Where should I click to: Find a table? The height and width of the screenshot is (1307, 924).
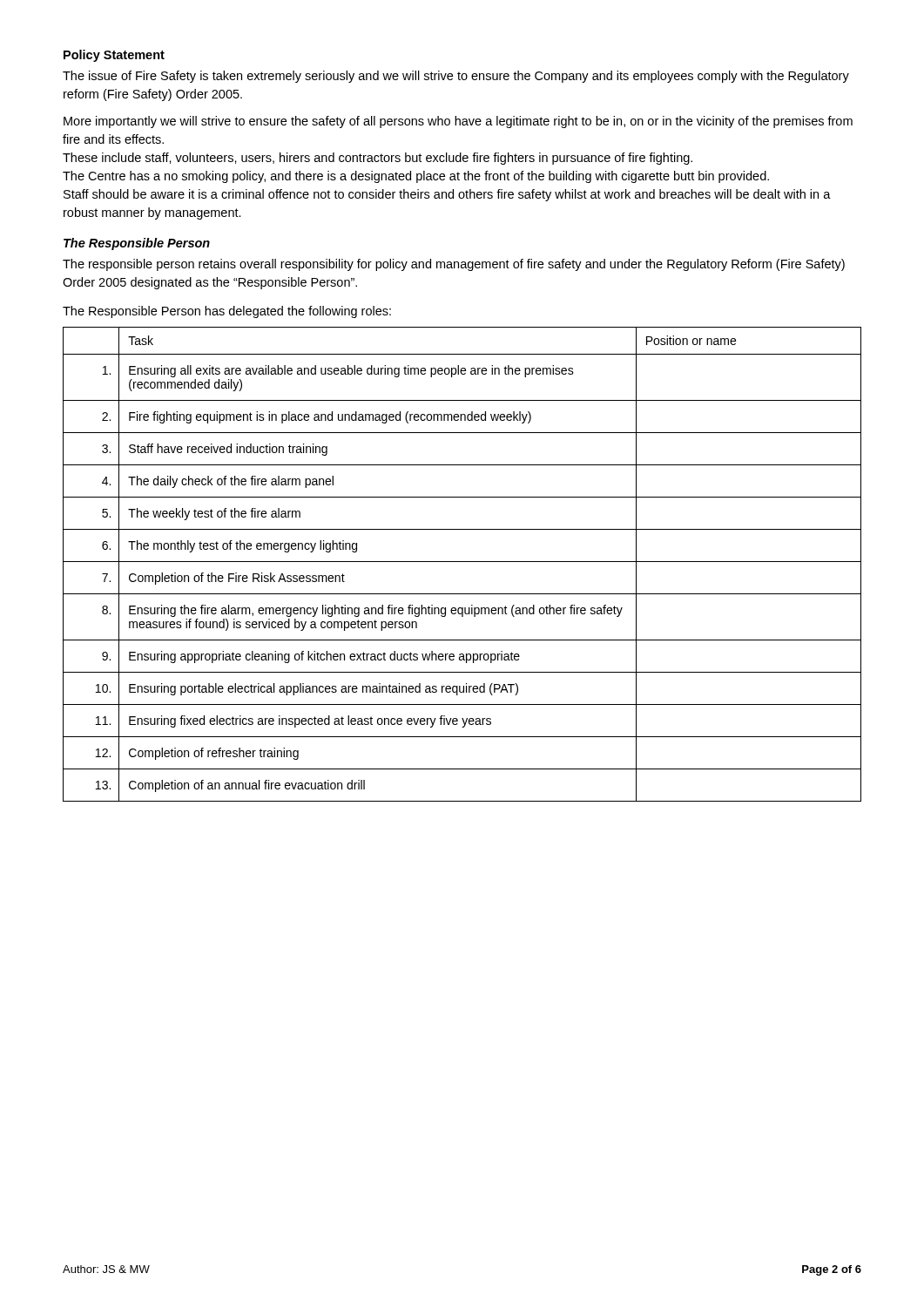click(x=462, y=564)
